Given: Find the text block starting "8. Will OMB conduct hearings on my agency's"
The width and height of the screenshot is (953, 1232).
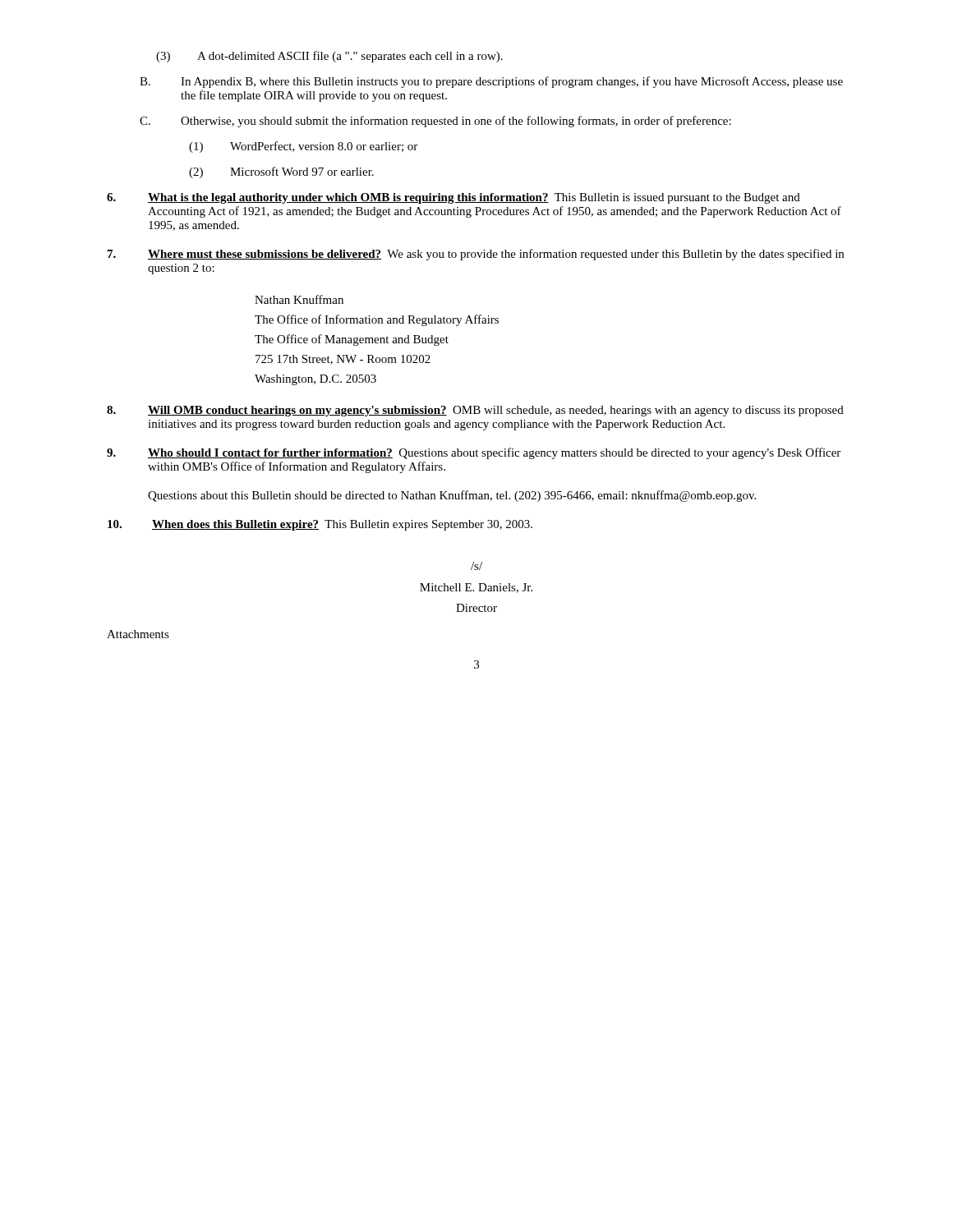Looking at the screenshot, I should [x=476, y=417].
